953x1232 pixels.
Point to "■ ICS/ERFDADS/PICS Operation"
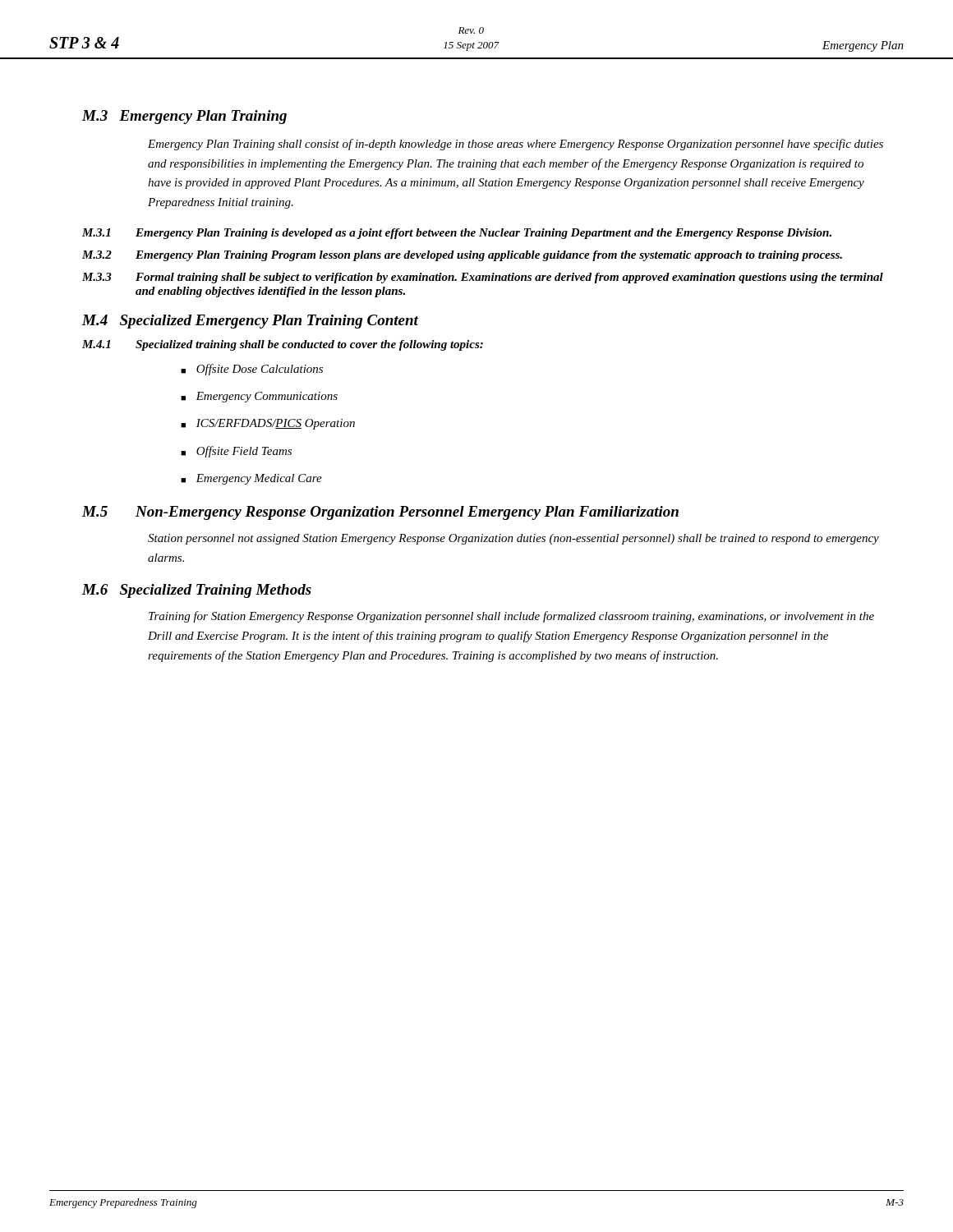268,424
